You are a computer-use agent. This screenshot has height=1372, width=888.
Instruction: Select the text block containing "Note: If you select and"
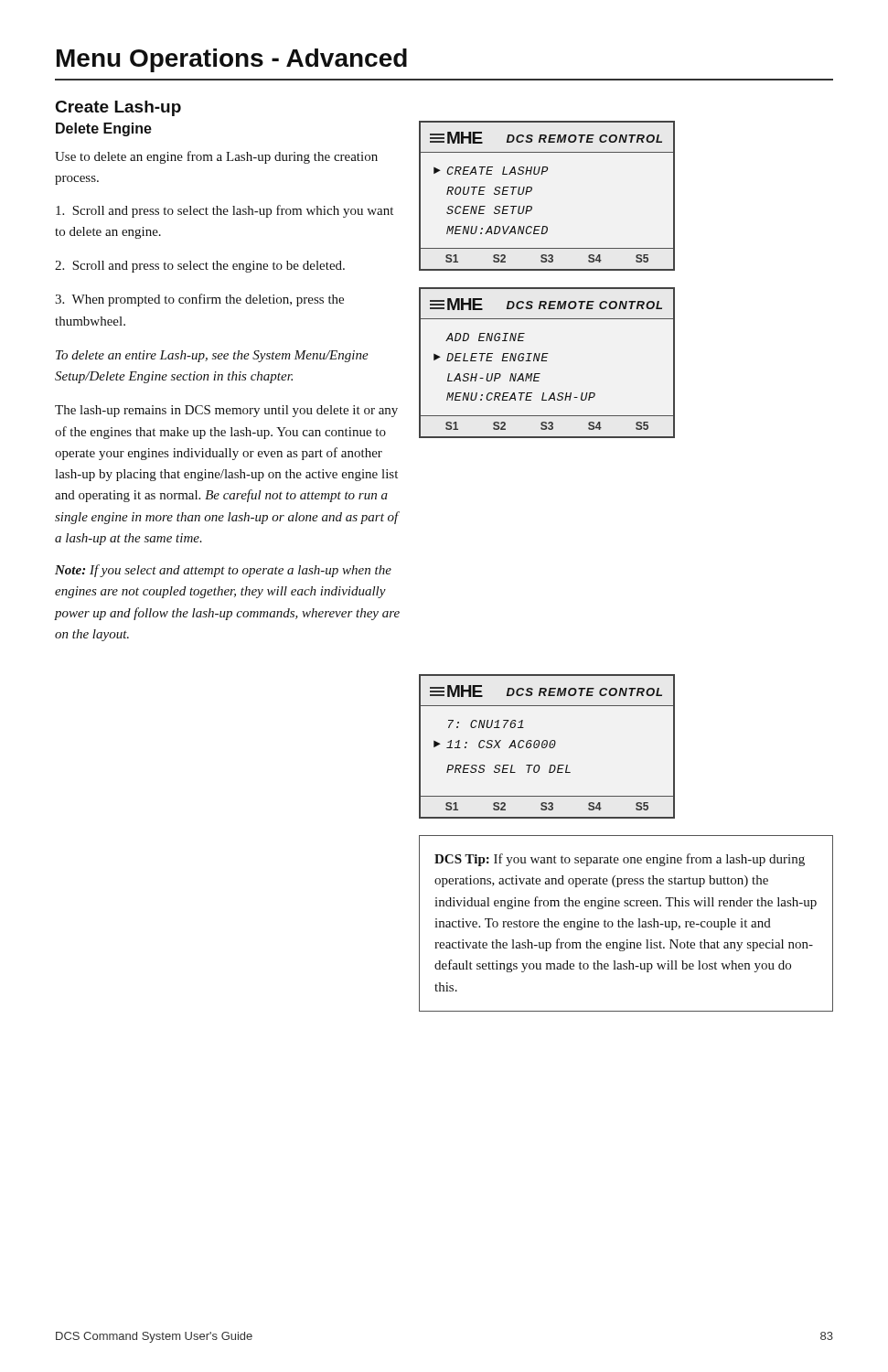tap(227, 602)
